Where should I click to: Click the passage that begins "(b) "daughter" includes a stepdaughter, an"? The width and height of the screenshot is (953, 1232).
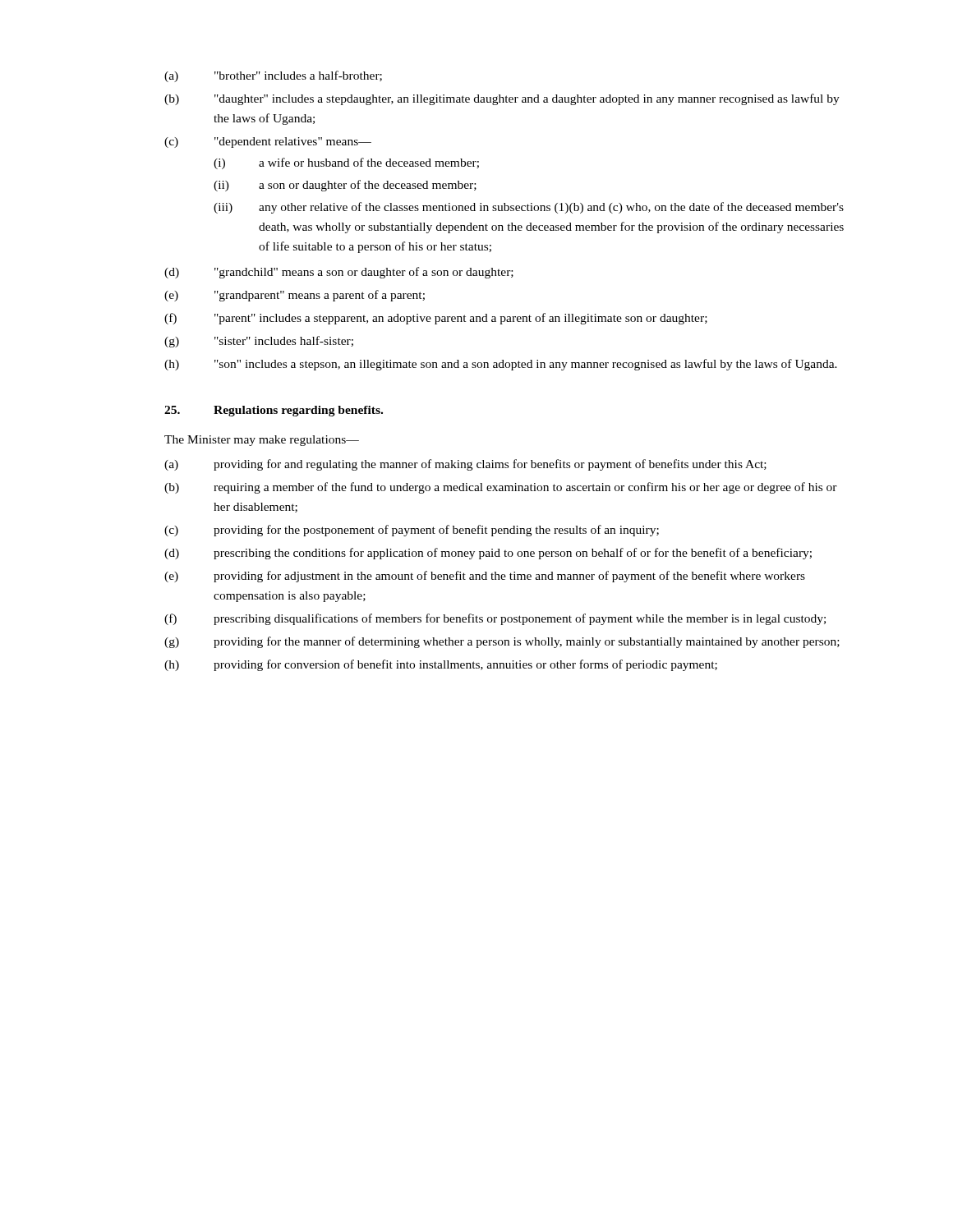[509, 108]
